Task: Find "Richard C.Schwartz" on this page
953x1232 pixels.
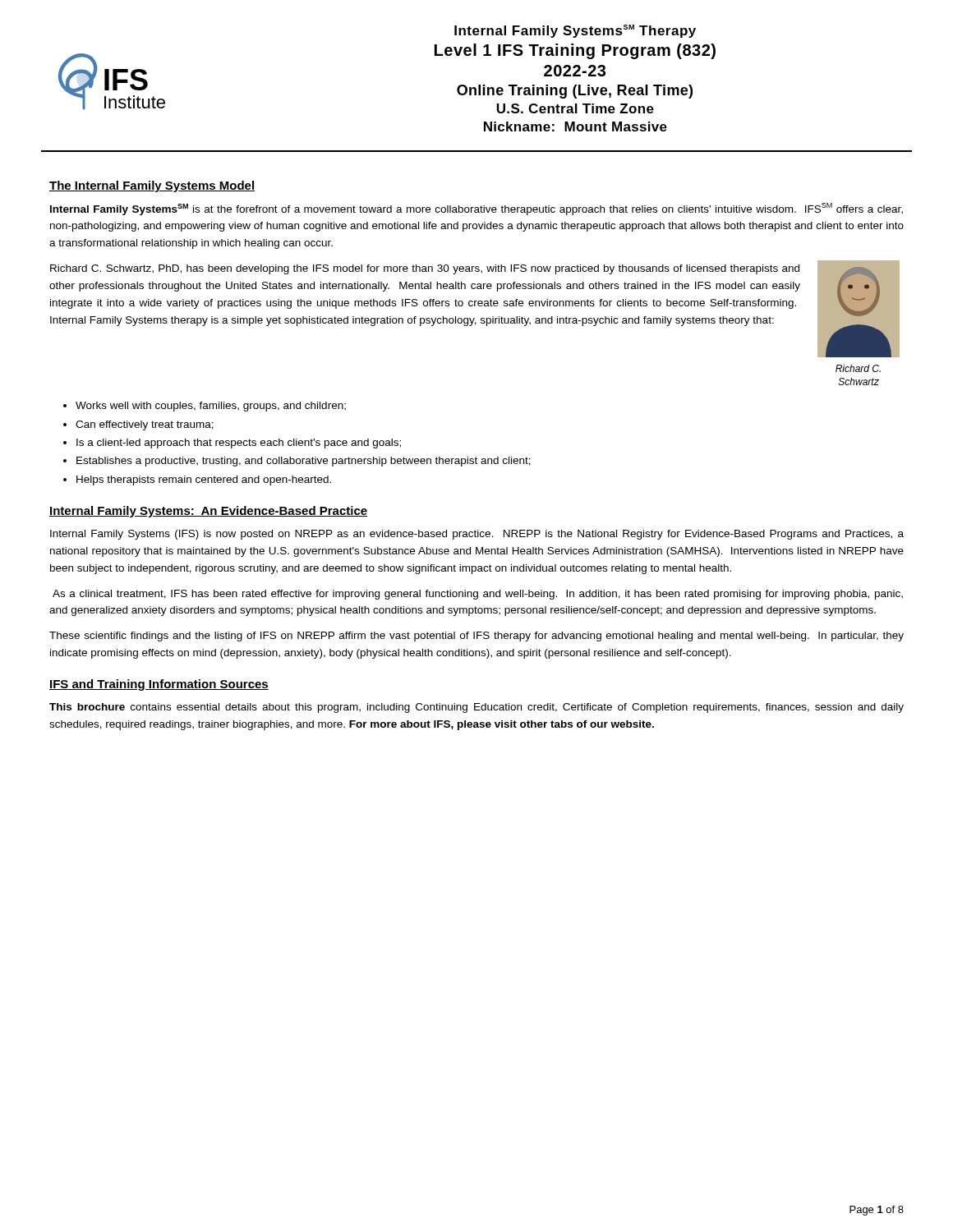Action: coord(859,375)
